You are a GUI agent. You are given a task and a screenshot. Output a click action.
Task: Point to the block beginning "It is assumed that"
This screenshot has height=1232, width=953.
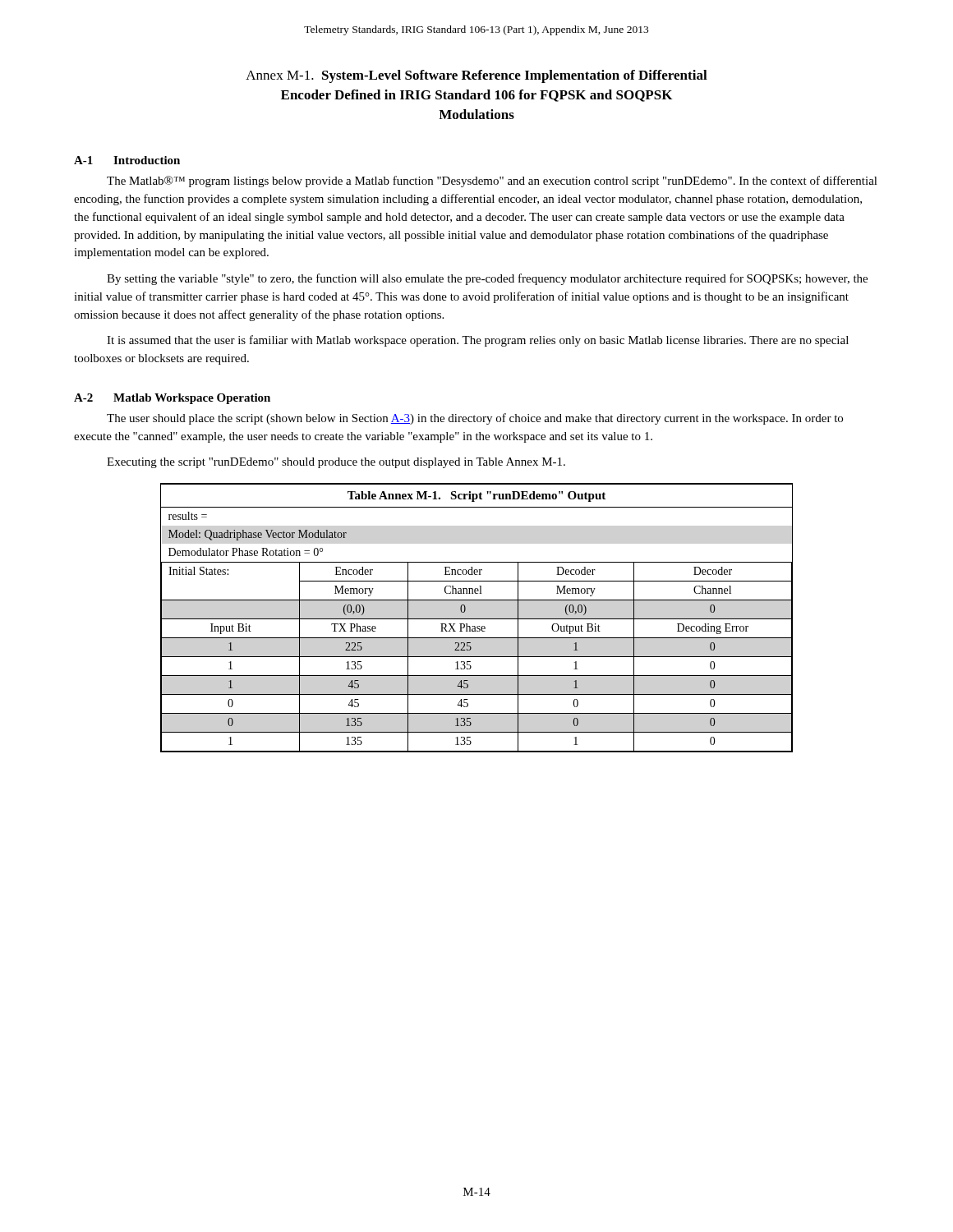(461, 349)
